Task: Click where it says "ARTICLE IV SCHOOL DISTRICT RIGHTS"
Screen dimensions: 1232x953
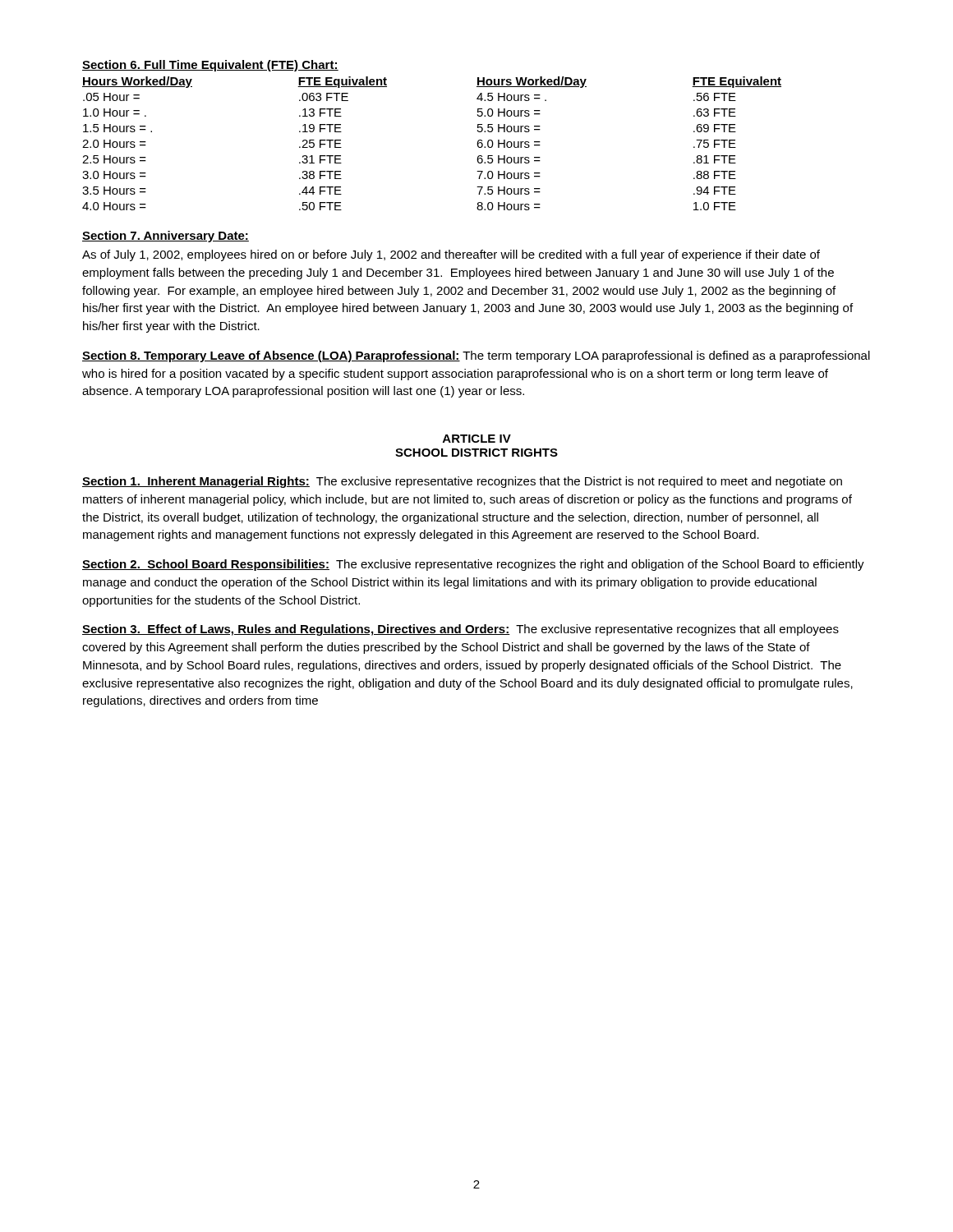Action: click(x=476, y=445)
